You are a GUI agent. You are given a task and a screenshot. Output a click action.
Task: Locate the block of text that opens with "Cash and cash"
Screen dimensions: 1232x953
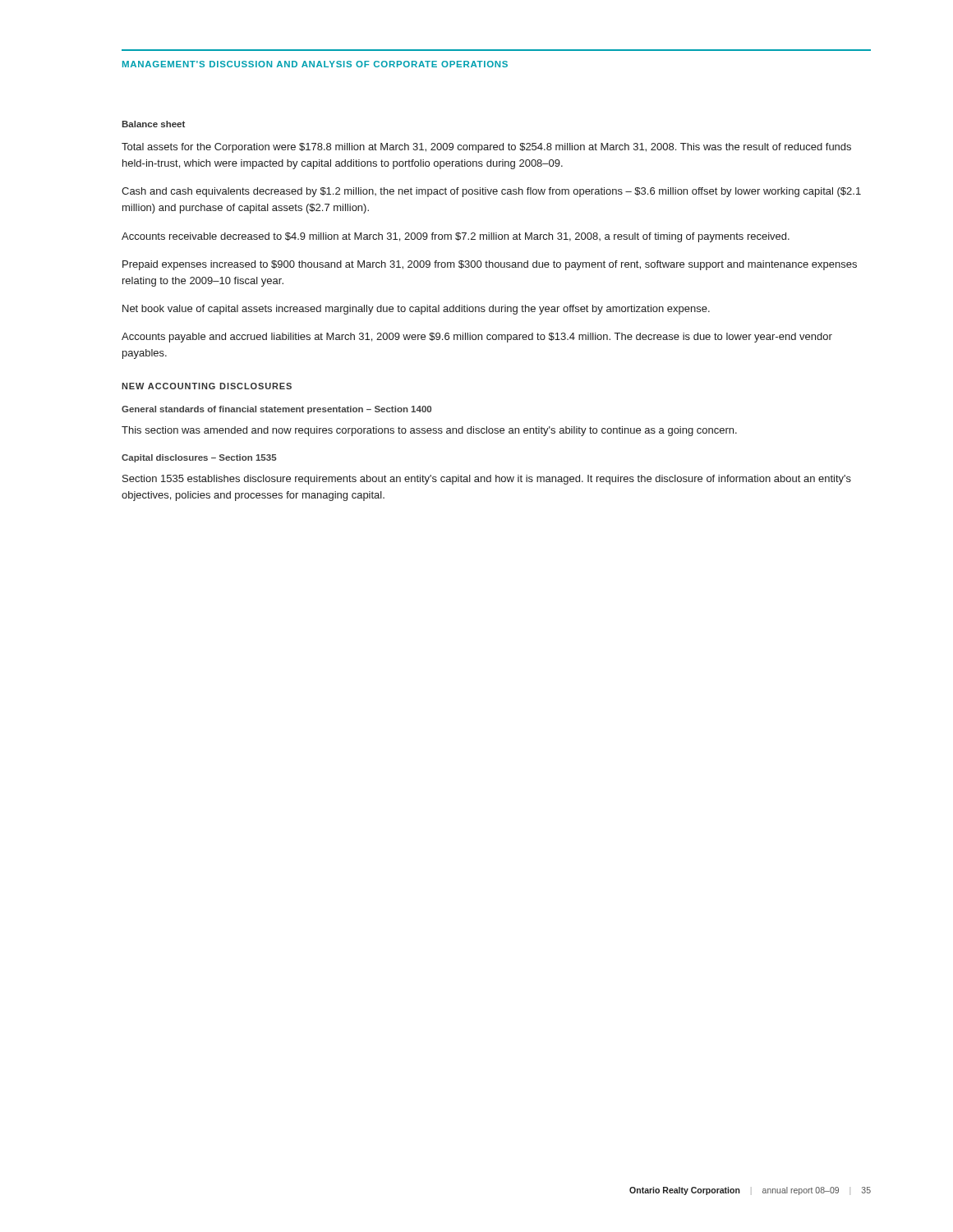(x=491, y=199)
